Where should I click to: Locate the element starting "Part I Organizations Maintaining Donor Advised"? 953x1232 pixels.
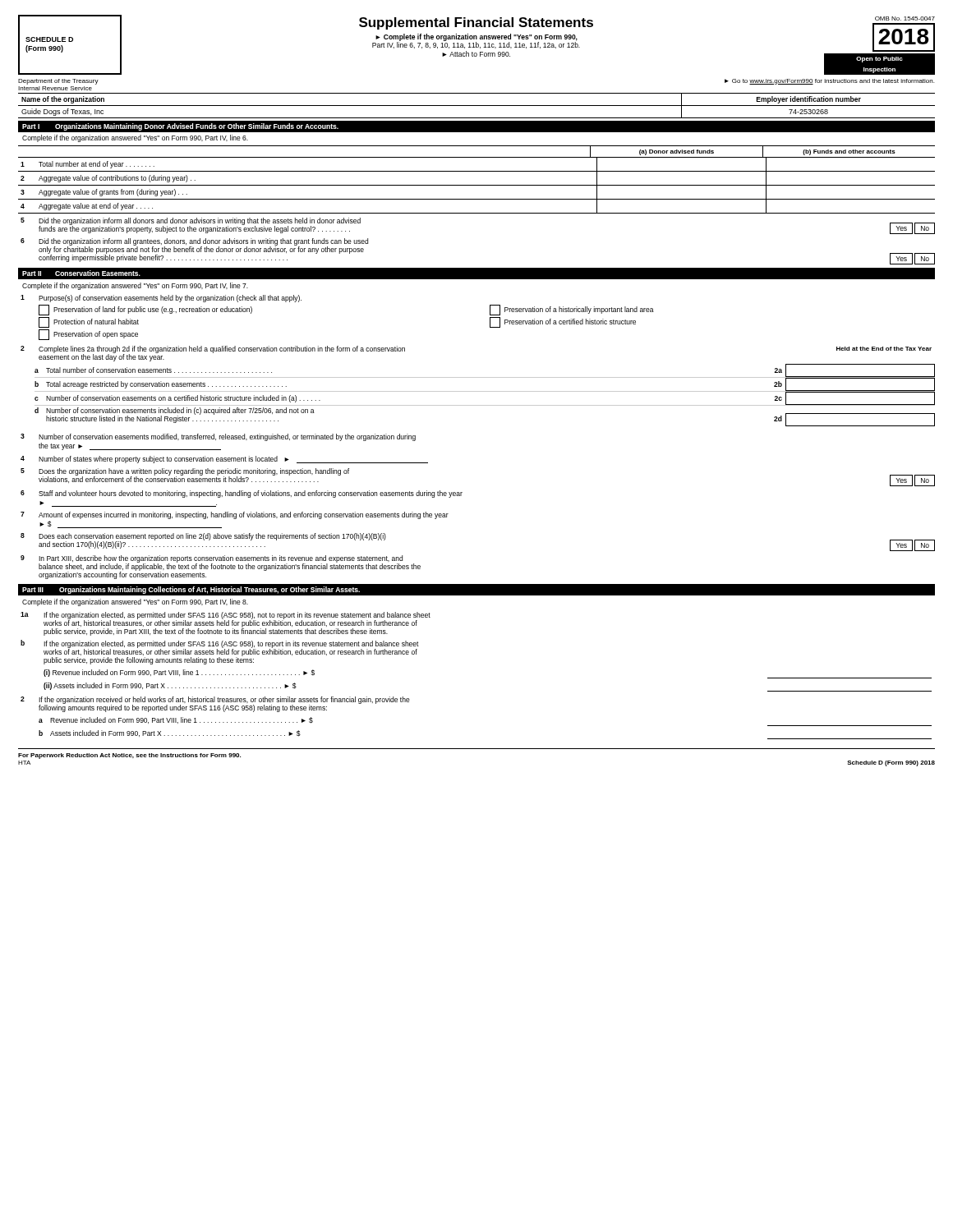coord(180,126)
